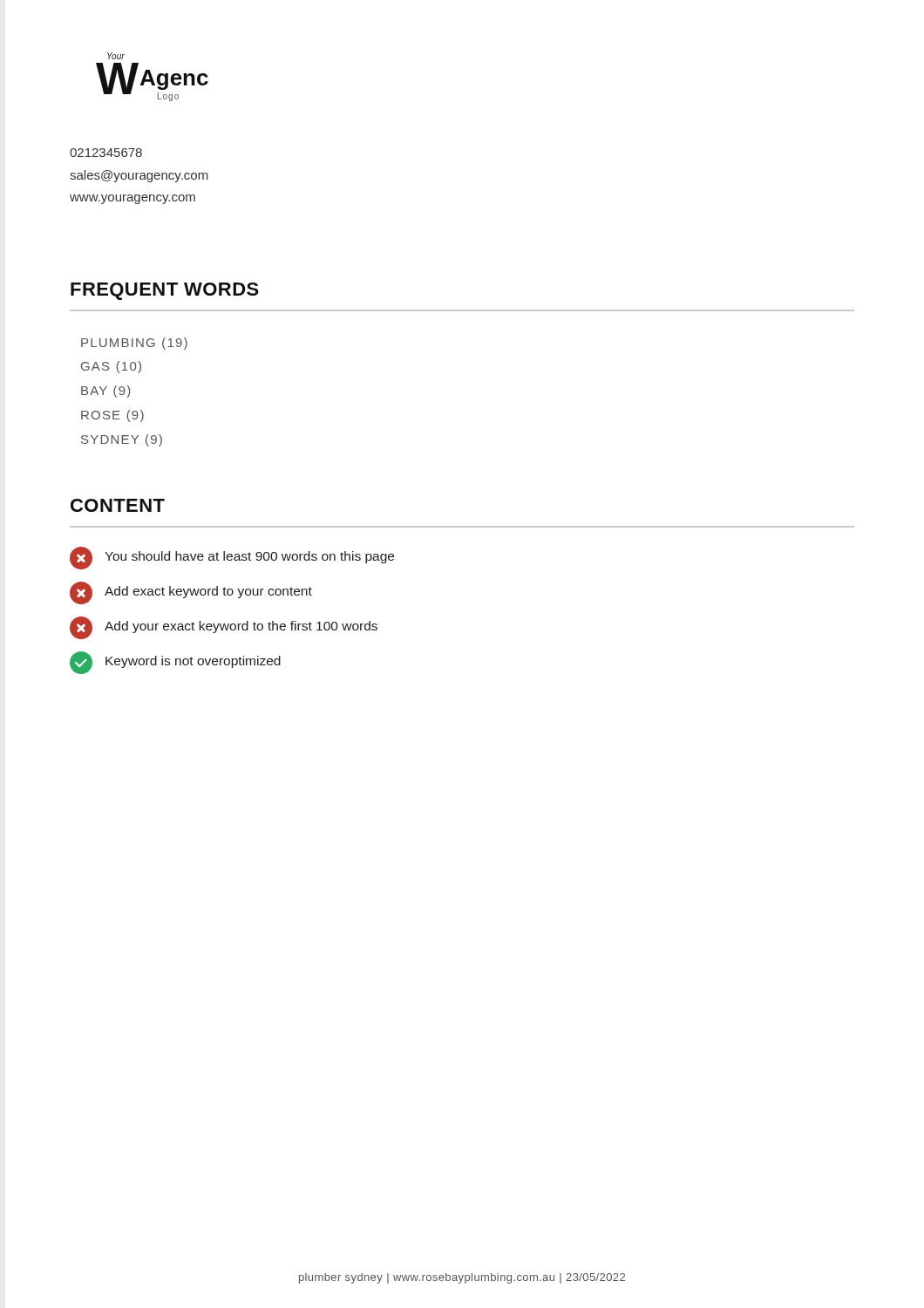Find the block starting "ROSE (9)"

113,414
